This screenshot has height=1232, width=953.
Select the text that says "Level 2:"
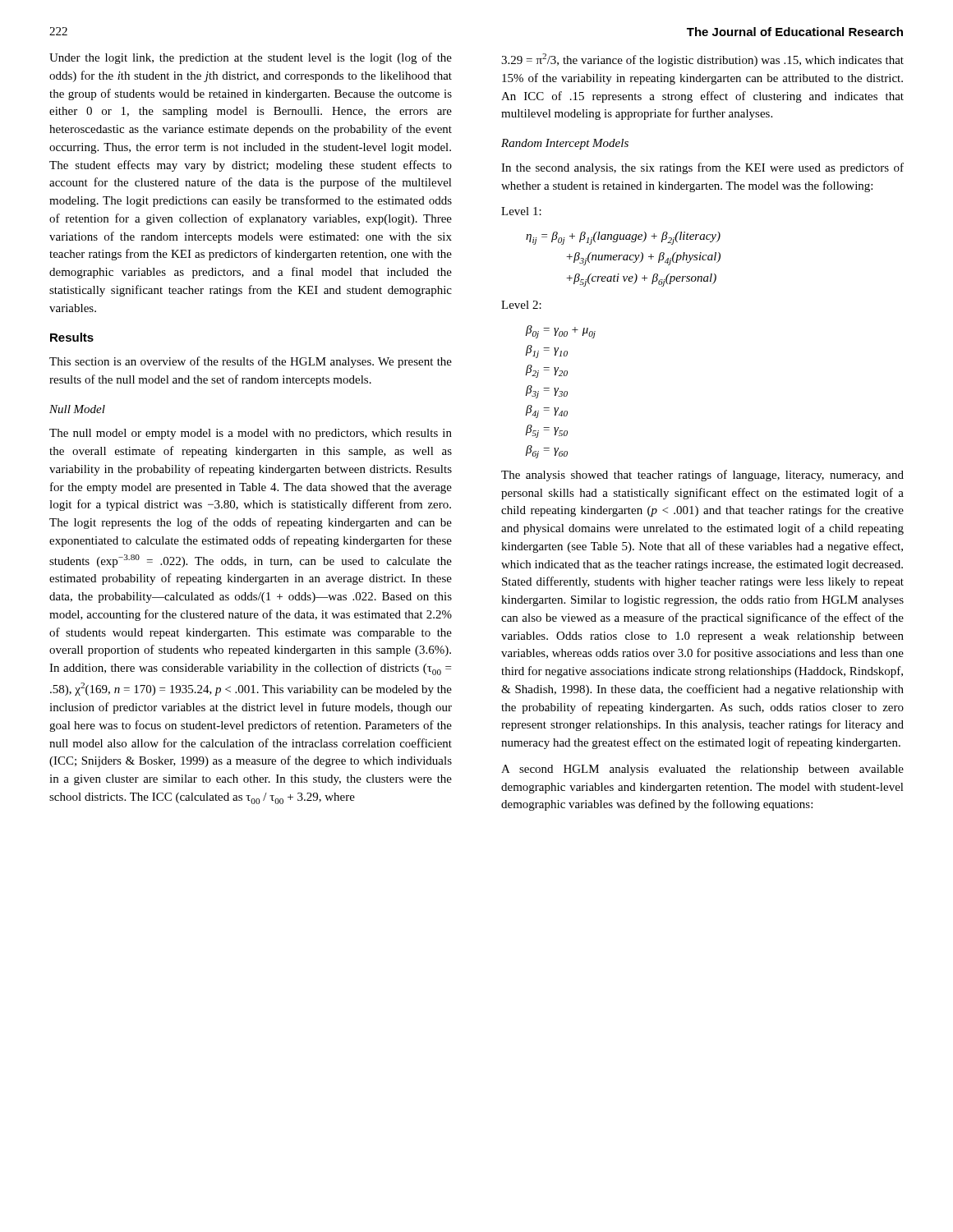pyautogui.click(x=521, y=305)
